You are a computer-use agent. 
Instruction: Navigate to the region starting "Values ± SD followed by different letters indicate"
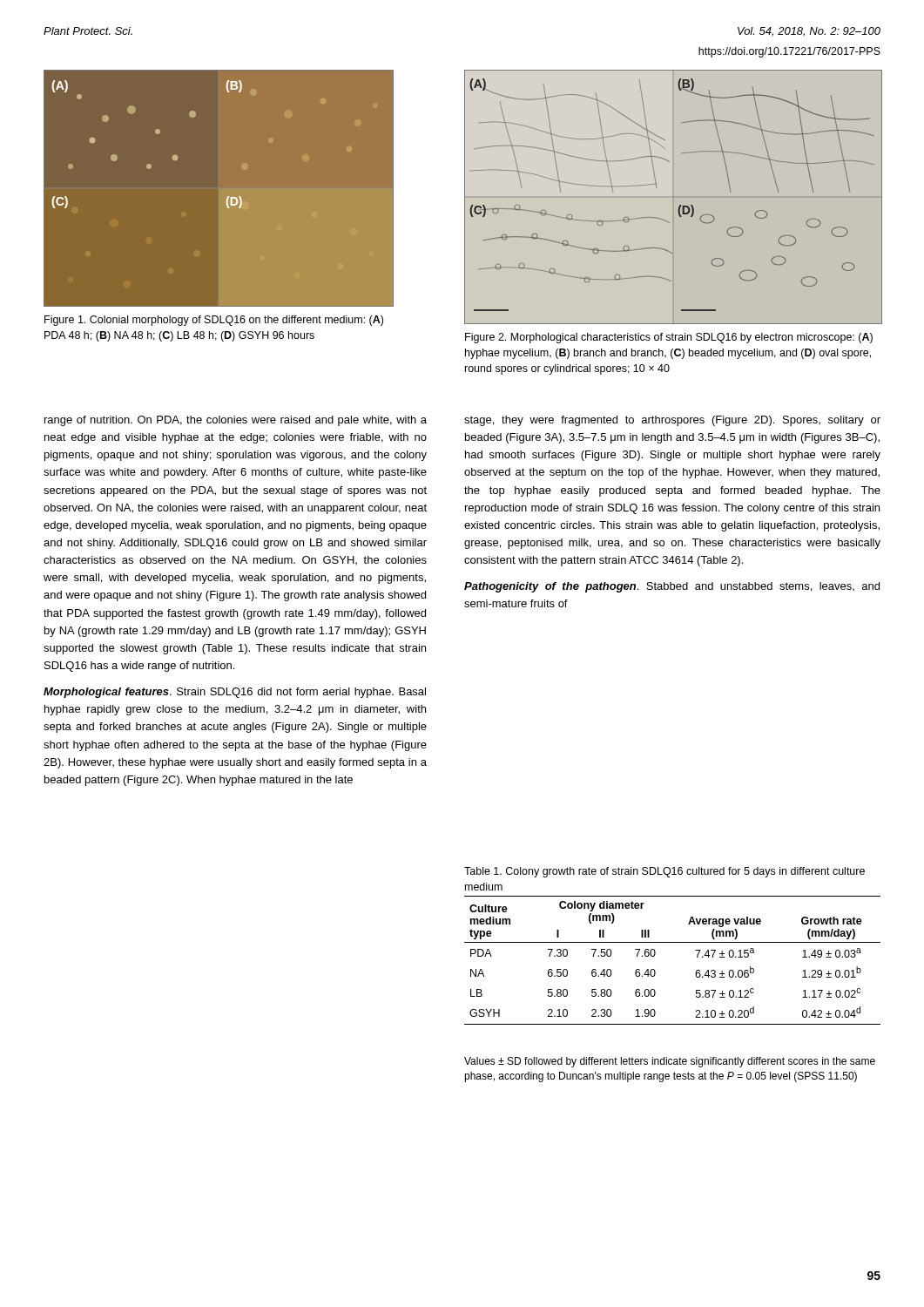[x=670, y=1069]
